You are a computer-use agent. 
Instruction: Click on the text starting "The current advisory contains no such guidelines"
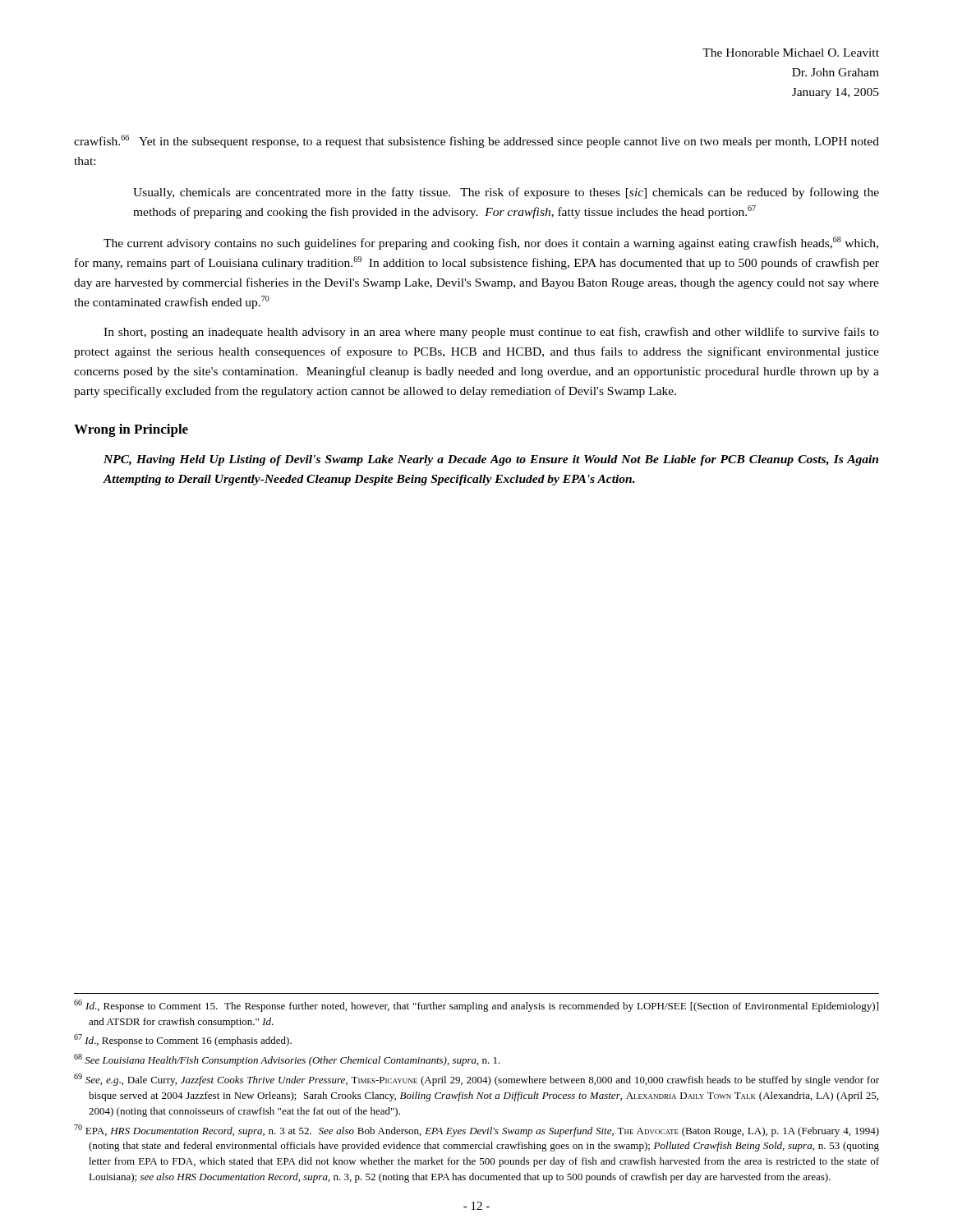point(476,272)
